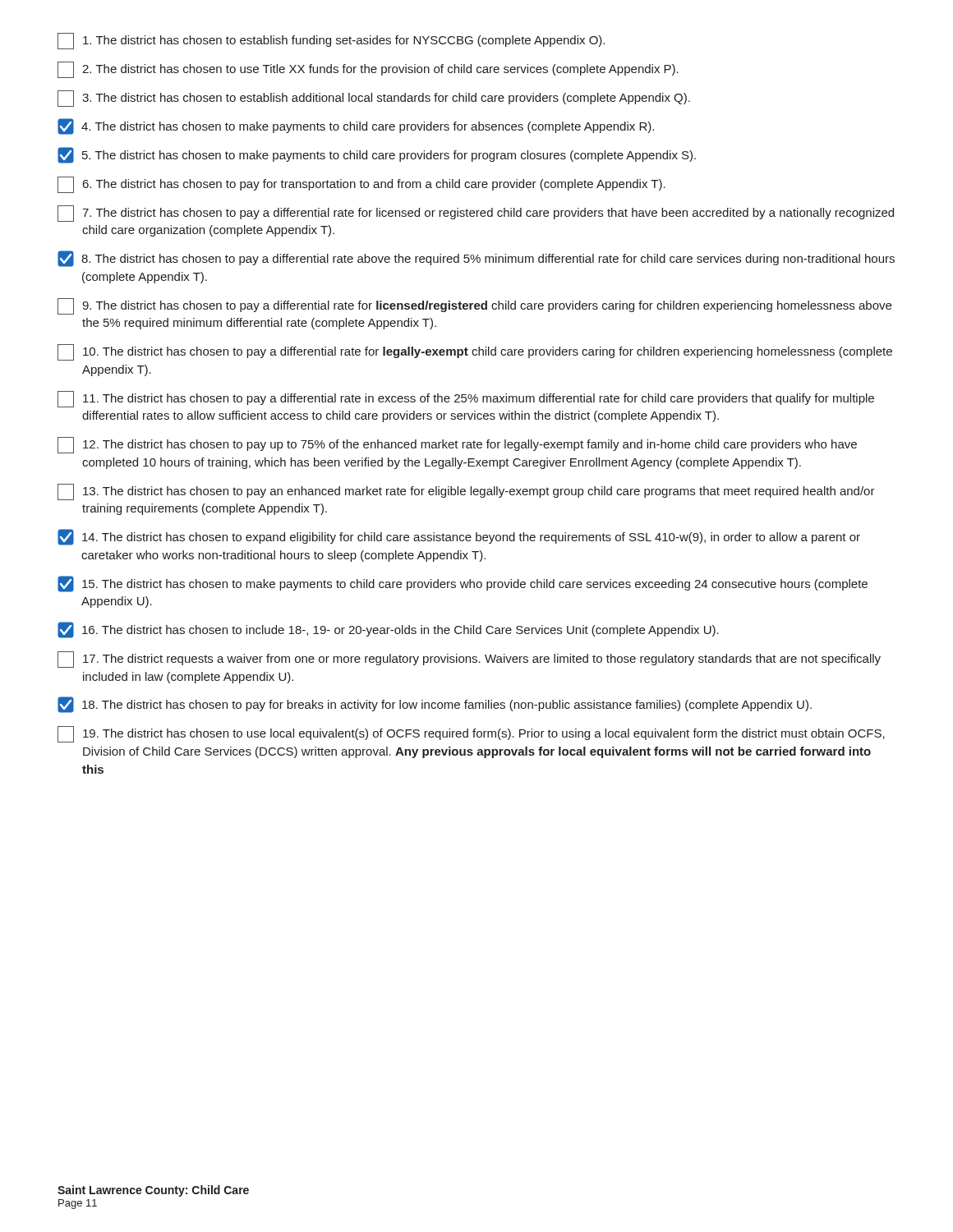The width and height of the screenshot is (953, 1232).
Task: Click the passage that begins "18. The district has chosen to pay for"
Action: [476, 705]
